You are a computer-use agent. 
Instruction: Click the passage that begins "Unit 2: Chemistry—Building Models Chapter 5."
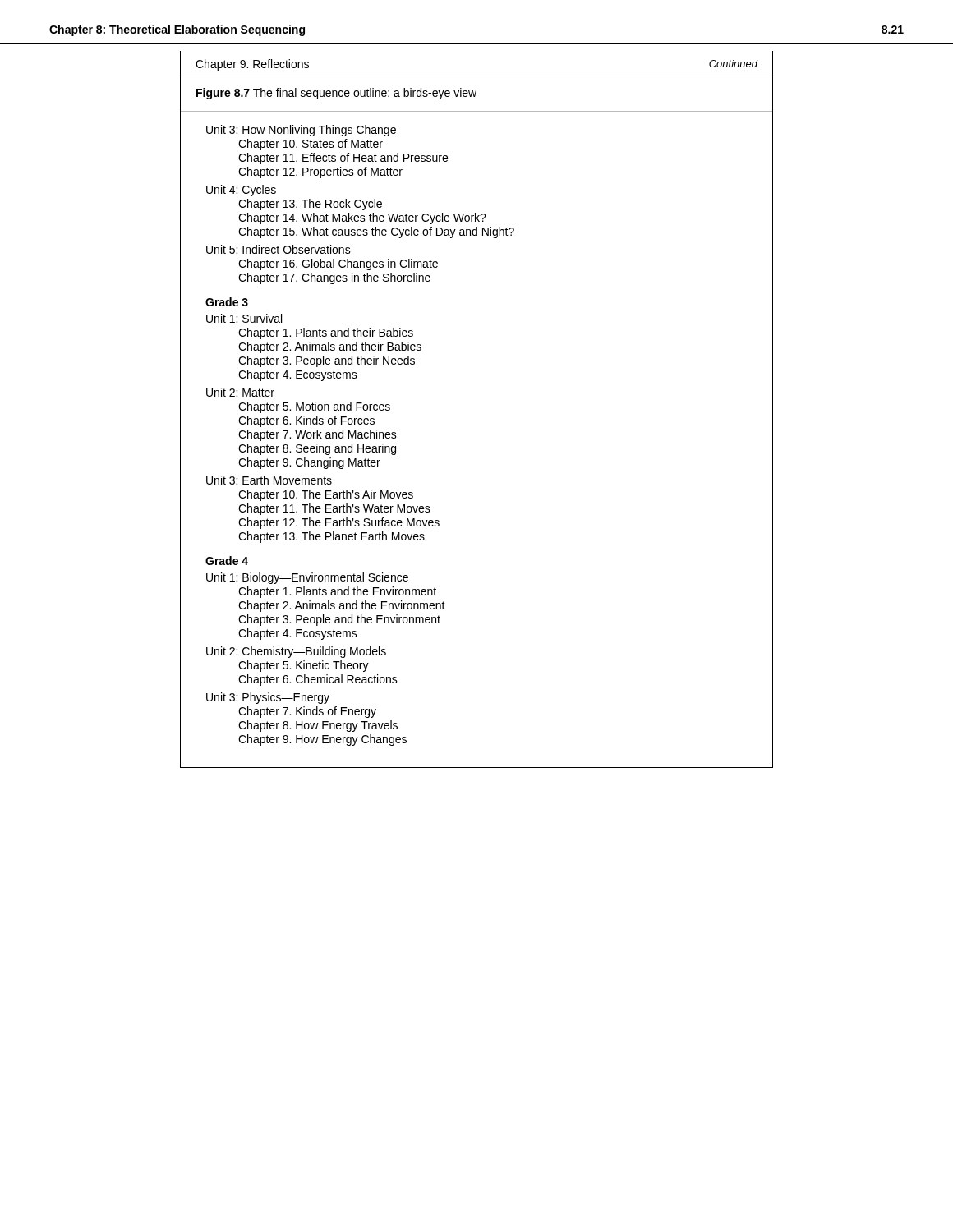pyautogui.click(x=296, y=652)
